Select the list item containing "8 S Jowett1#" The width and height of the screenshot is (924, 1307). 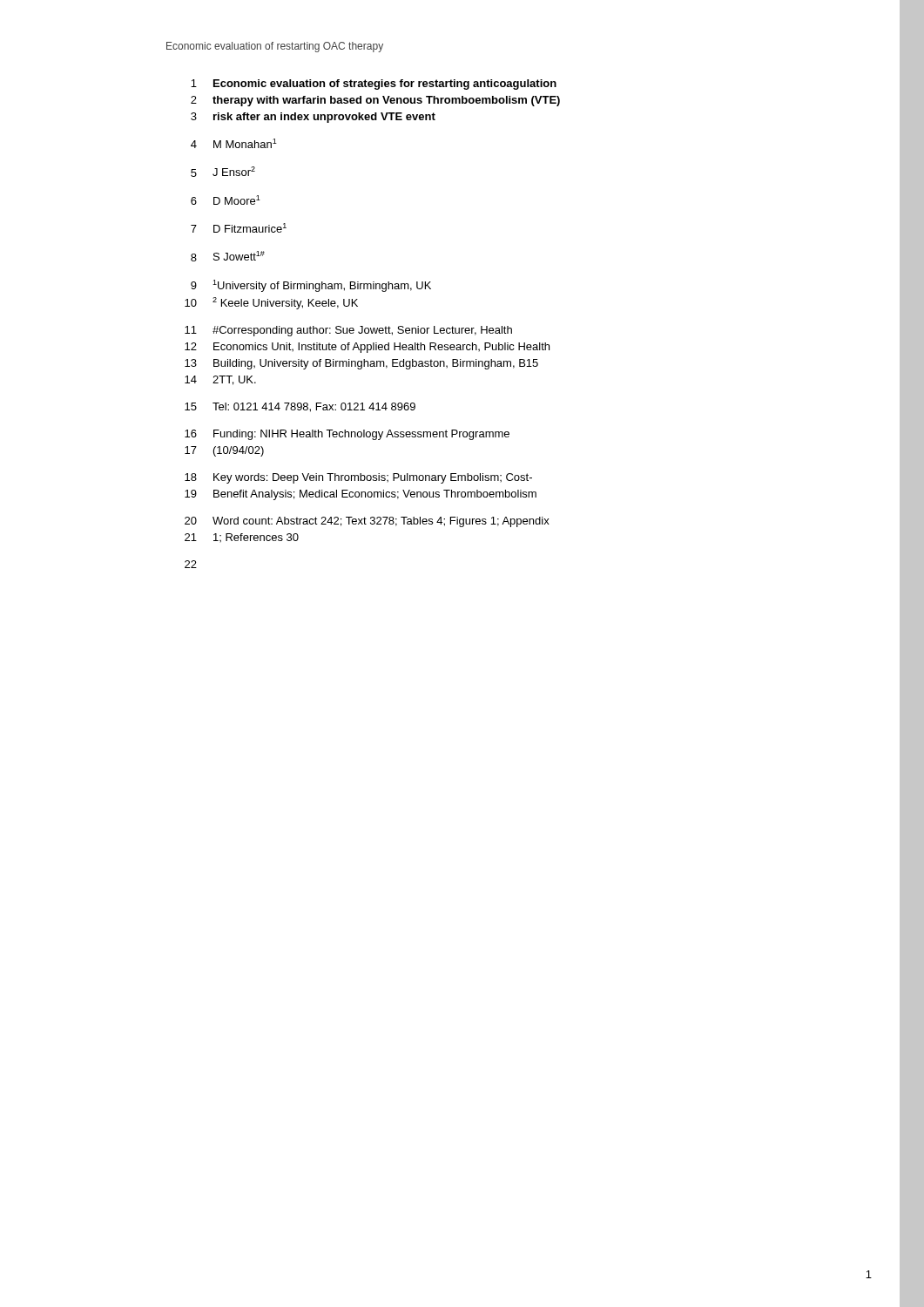[215, 257]
